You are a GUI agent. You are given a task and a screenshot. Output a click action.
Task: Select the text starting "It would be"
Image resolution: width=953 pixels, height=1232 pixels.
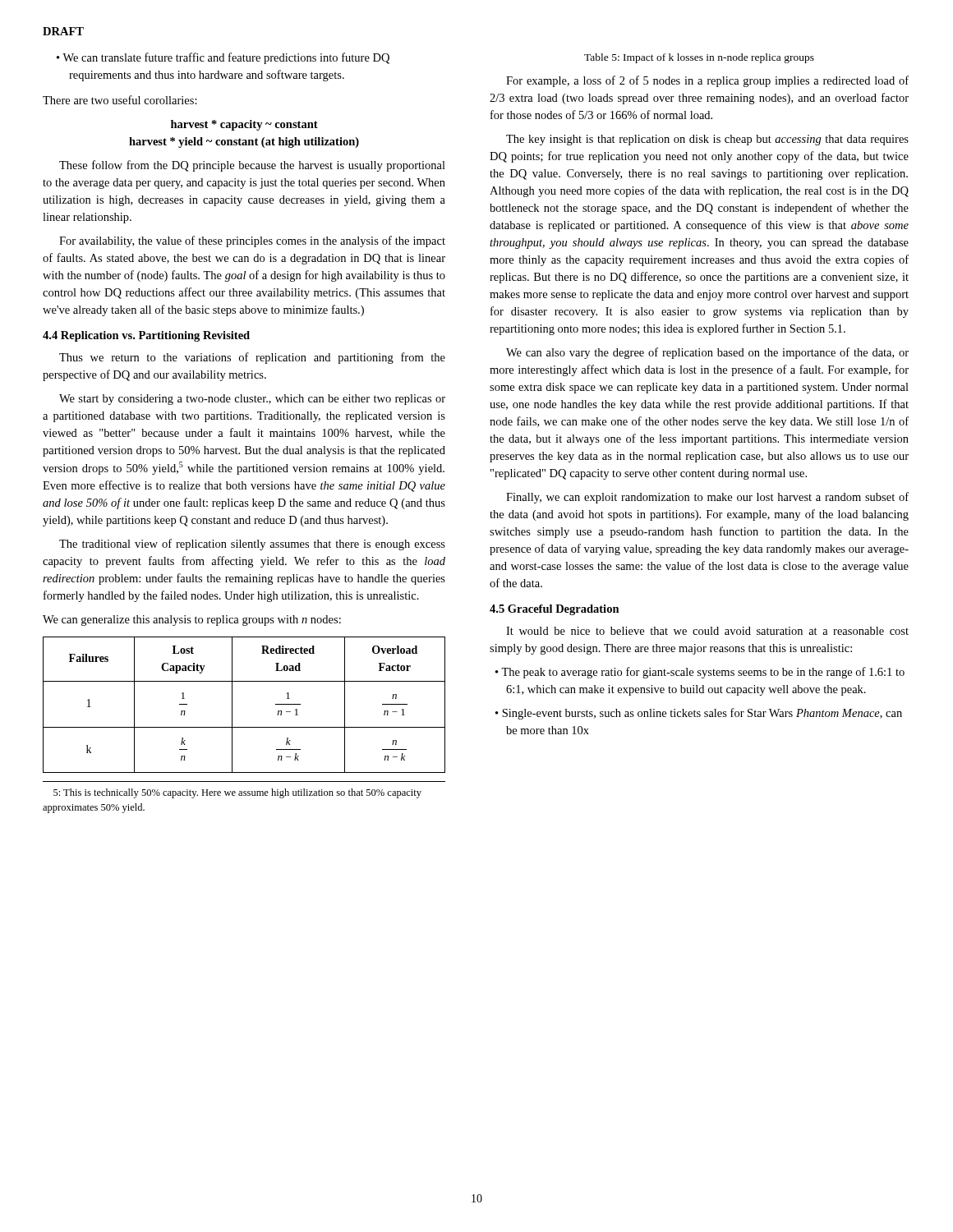(x=699, y=639)
